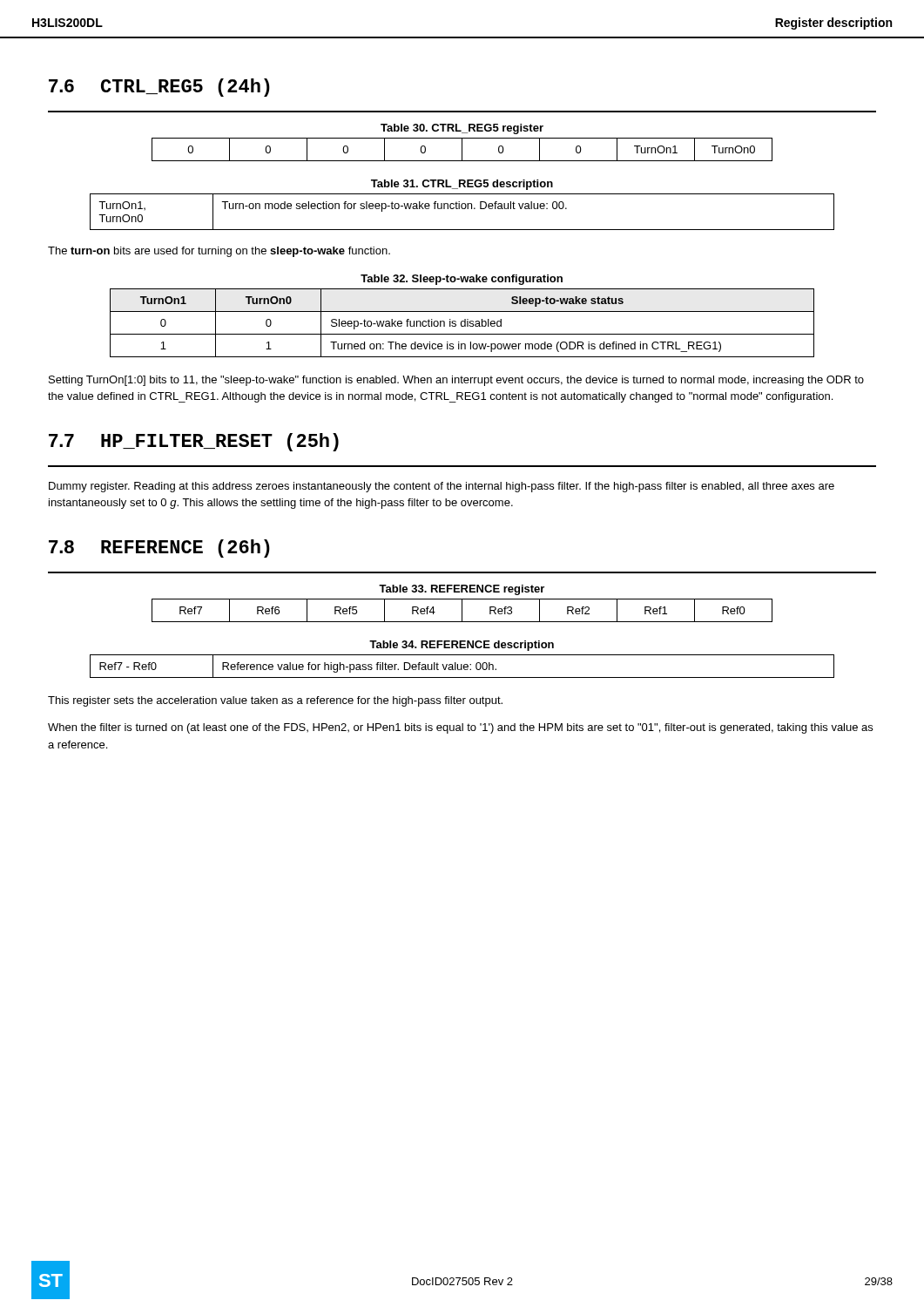Find the text block that reads "Dummy register. Reading"
The image size is (924, 1307).
(x=441, y=494)
